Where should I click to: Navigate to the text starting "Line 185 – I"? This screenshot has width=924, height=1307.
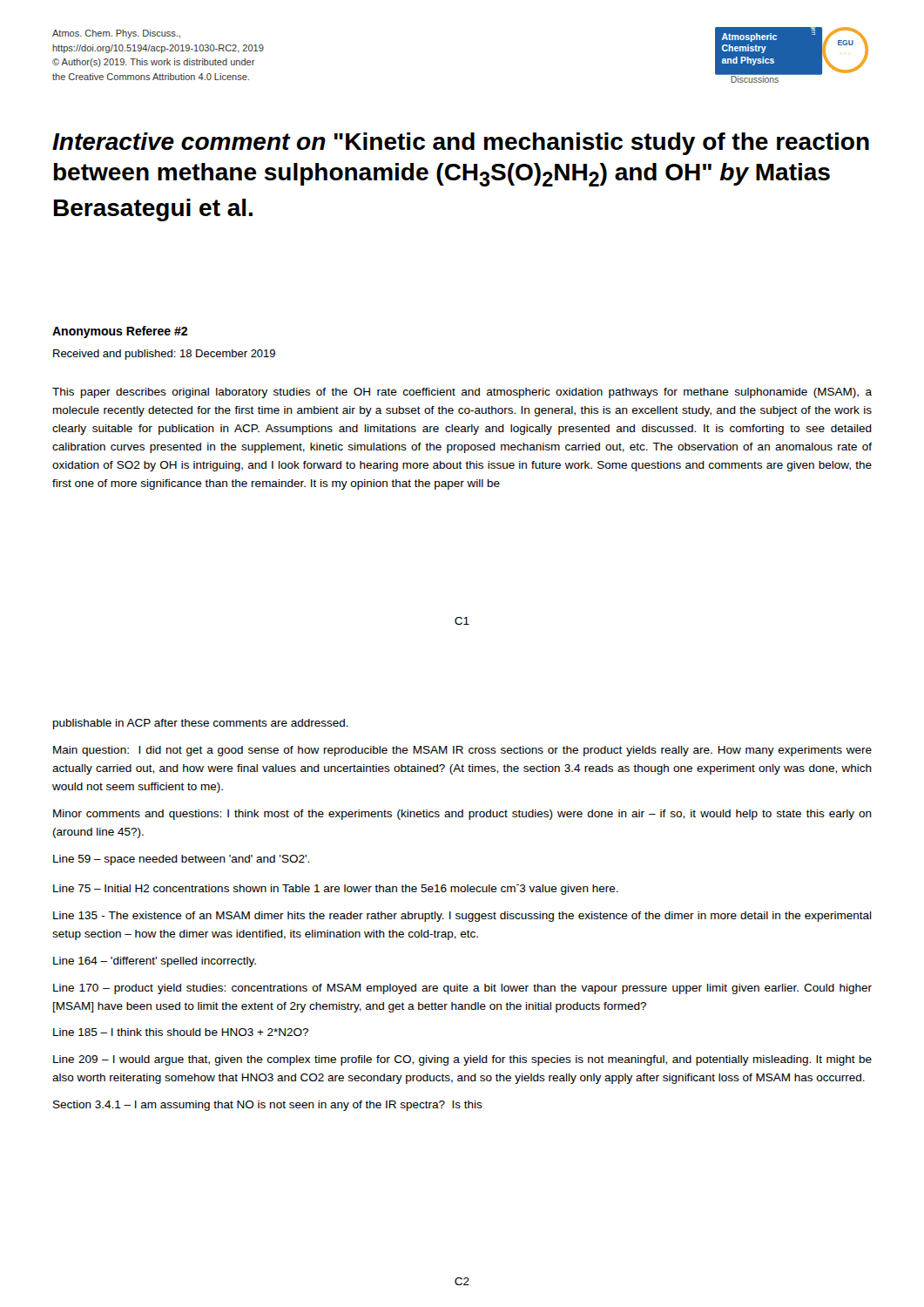tap(181, 1032)
